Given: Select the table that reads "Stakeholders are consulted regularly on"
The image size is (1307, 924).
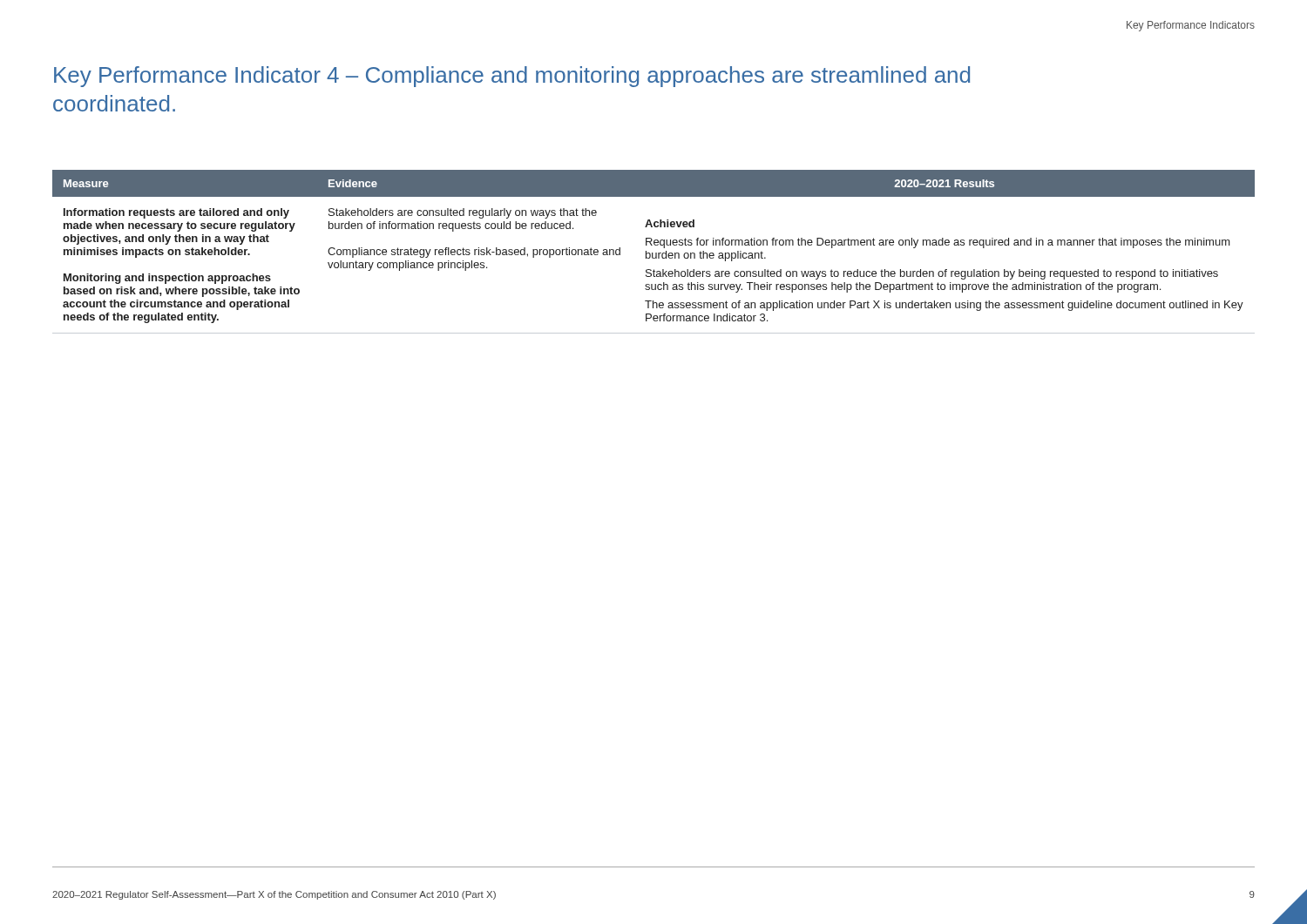Looking at the screenshot, I should coord(654,252).
